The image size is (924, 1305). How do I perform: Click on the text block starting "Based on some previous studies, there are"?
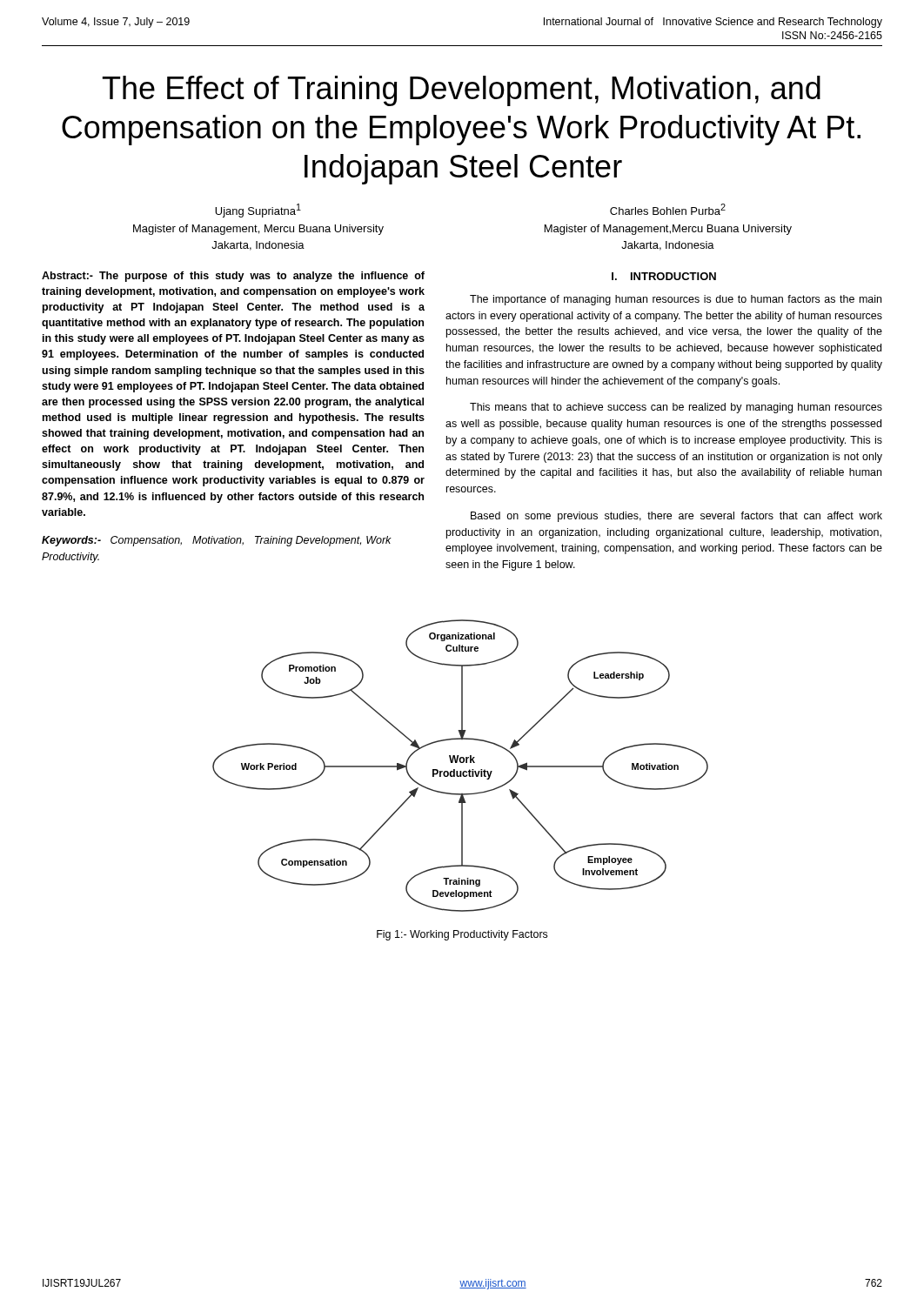pos(664,540)
